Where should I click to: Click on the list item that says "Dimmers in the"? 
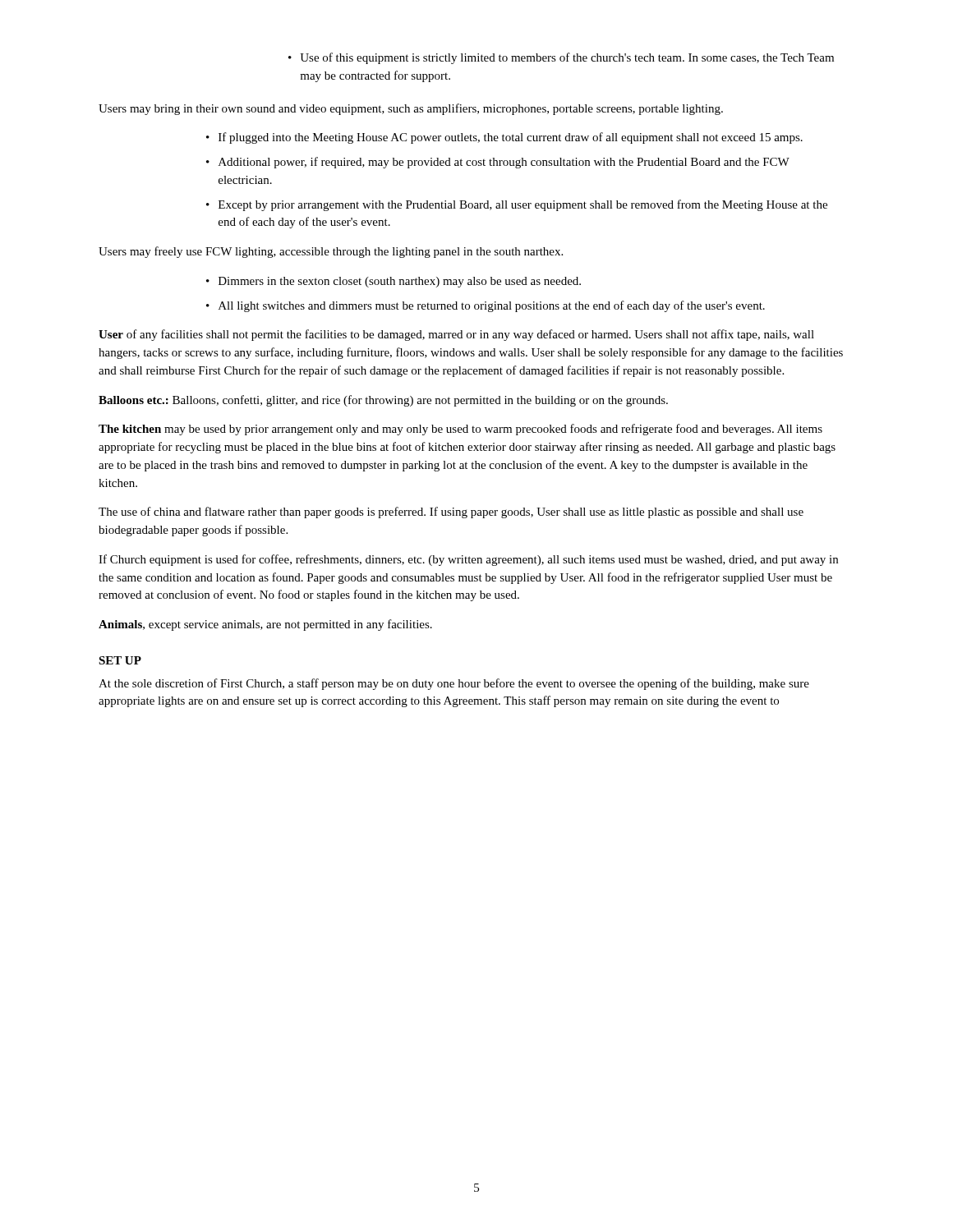pos(400,281)
